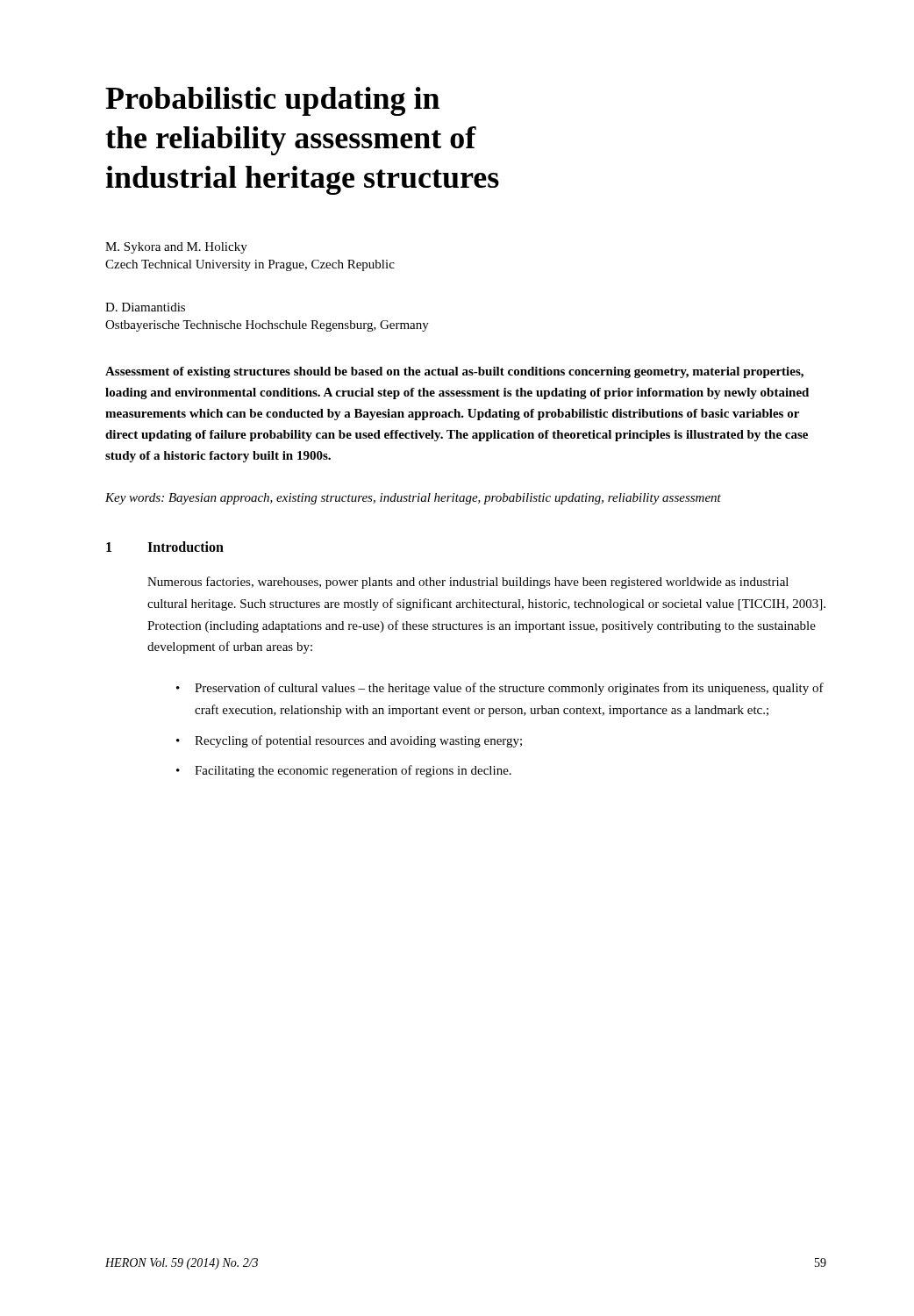Point to the passage starting "• Recycling of potential resources and avoiding wasting"
The width and height of the screenshot is (914, 1316).
coord(501,740)
